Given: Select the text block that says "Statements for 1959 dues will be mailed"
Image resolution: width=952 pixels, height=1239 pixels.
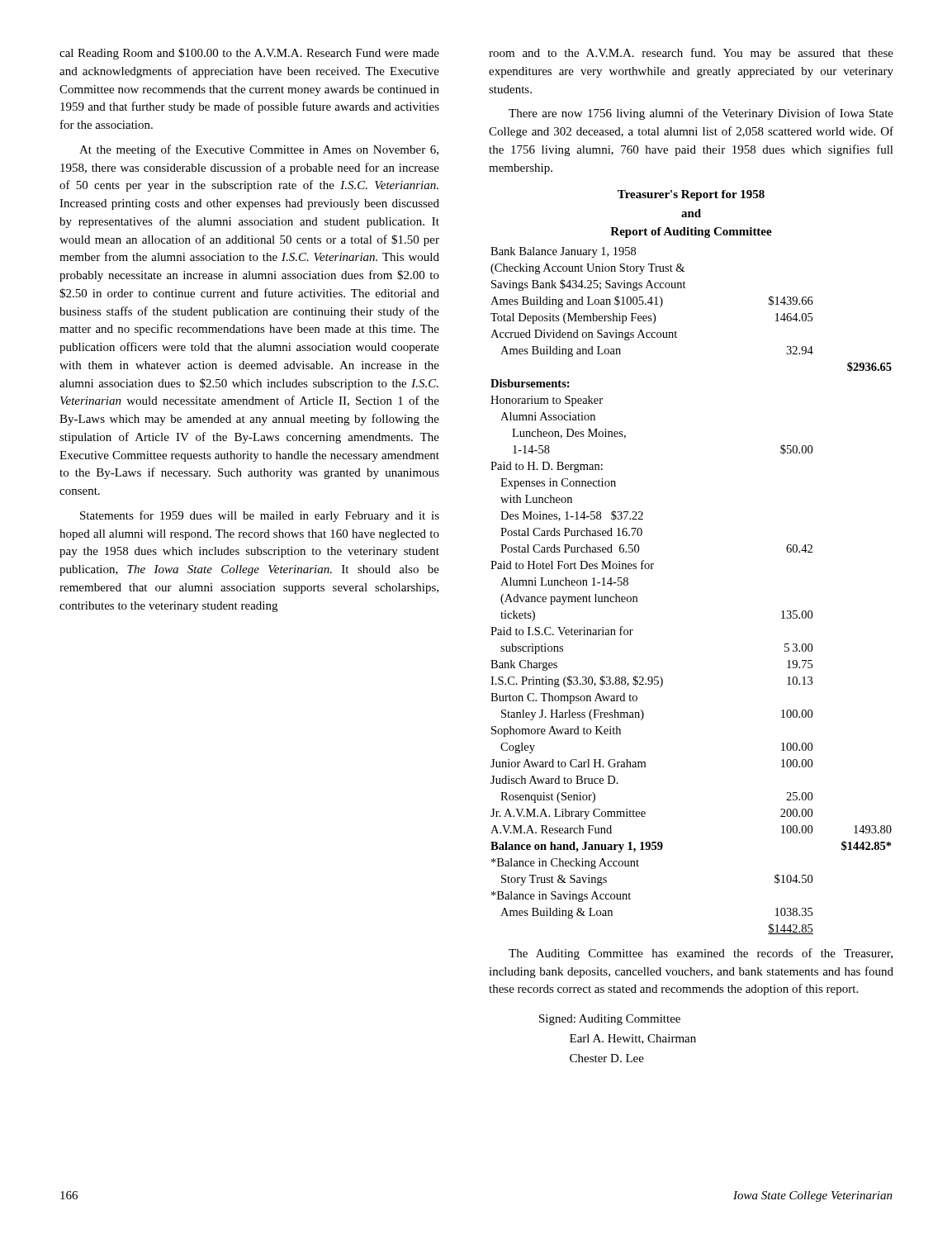Looking at the screenshot, I should 249,561.
